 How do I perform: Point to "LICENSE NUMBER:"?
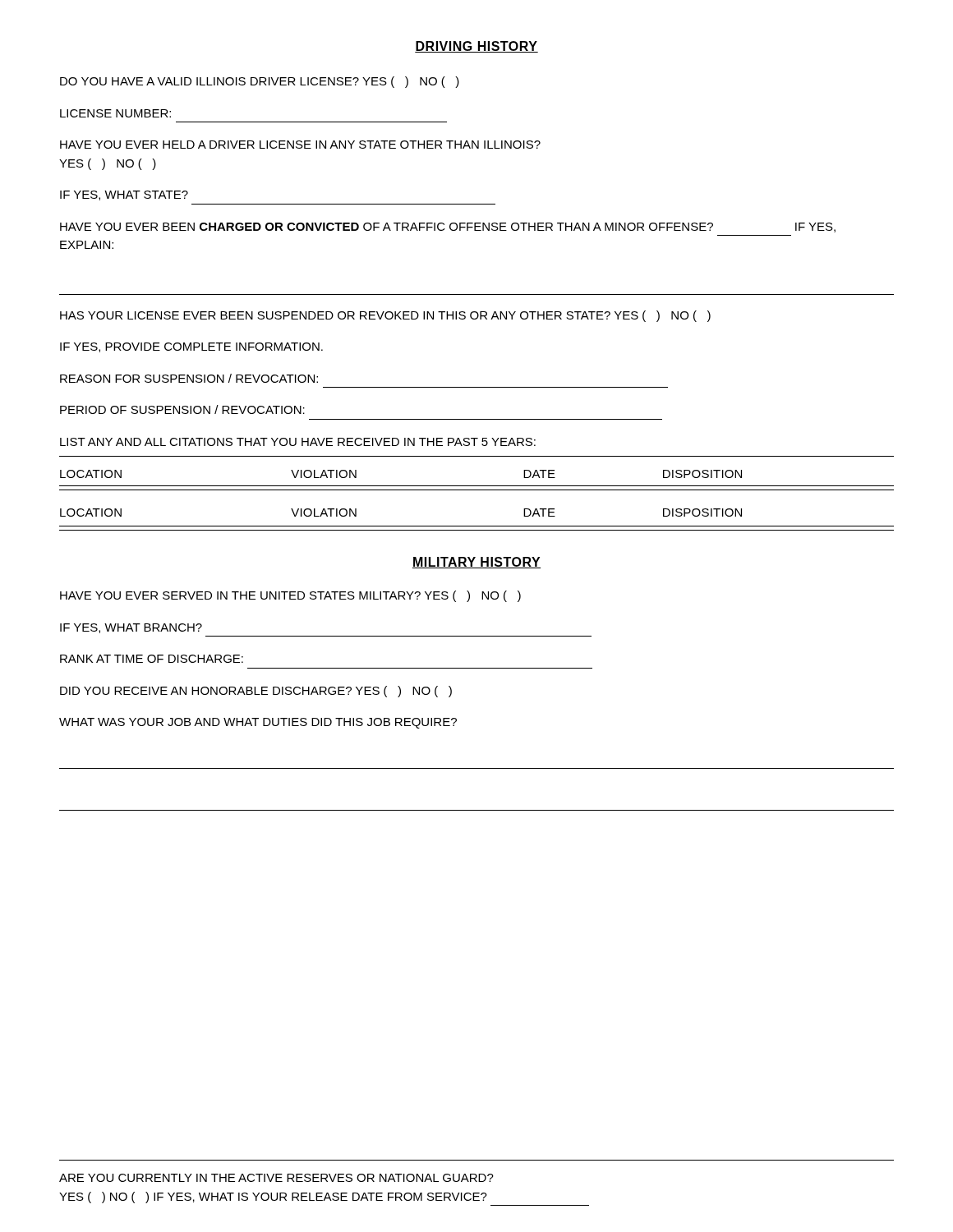pos(253,114)
